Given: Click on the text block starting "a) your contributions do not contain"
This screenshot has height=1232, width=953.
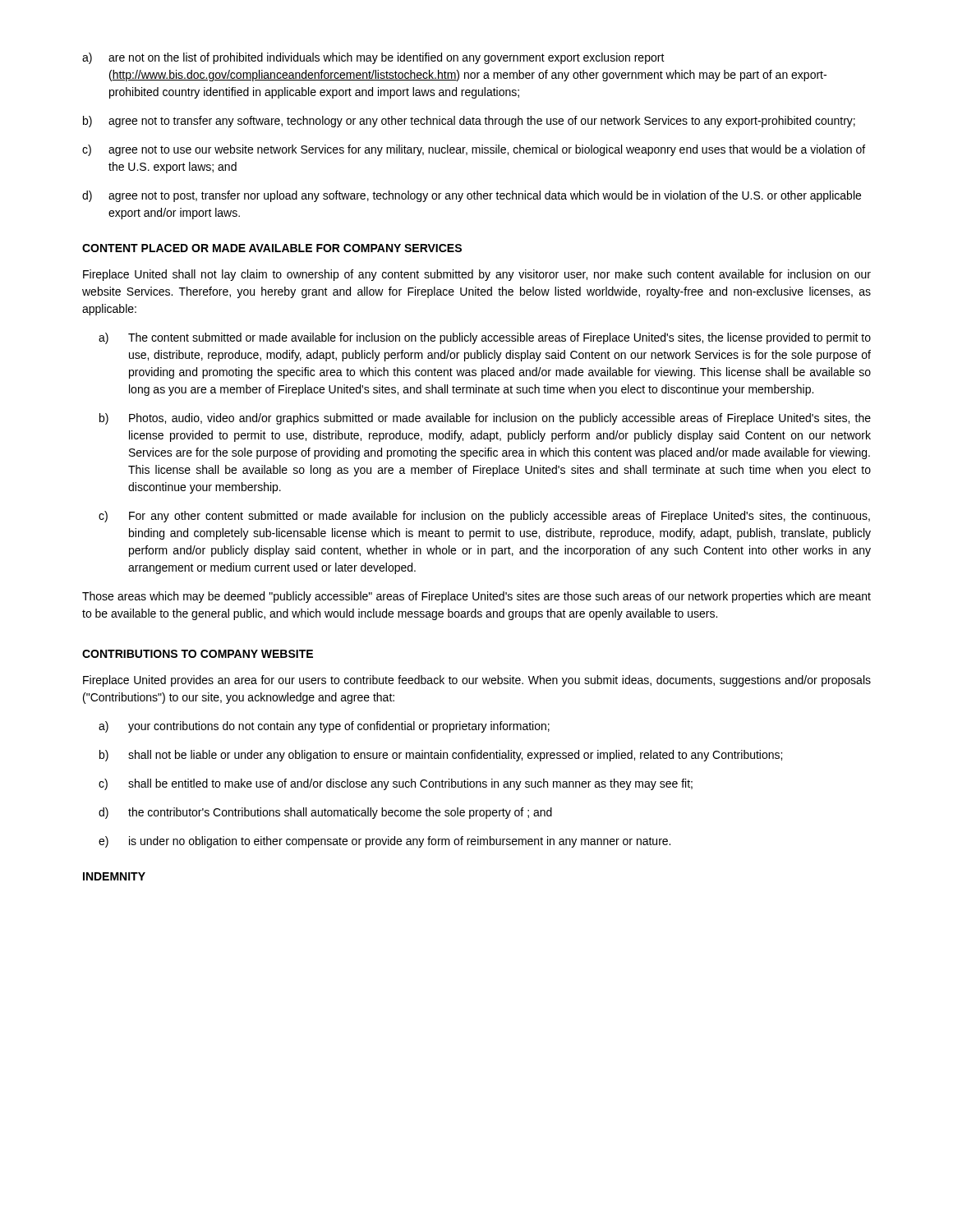Looking at the screenshot, I should [x=485, y=727].
